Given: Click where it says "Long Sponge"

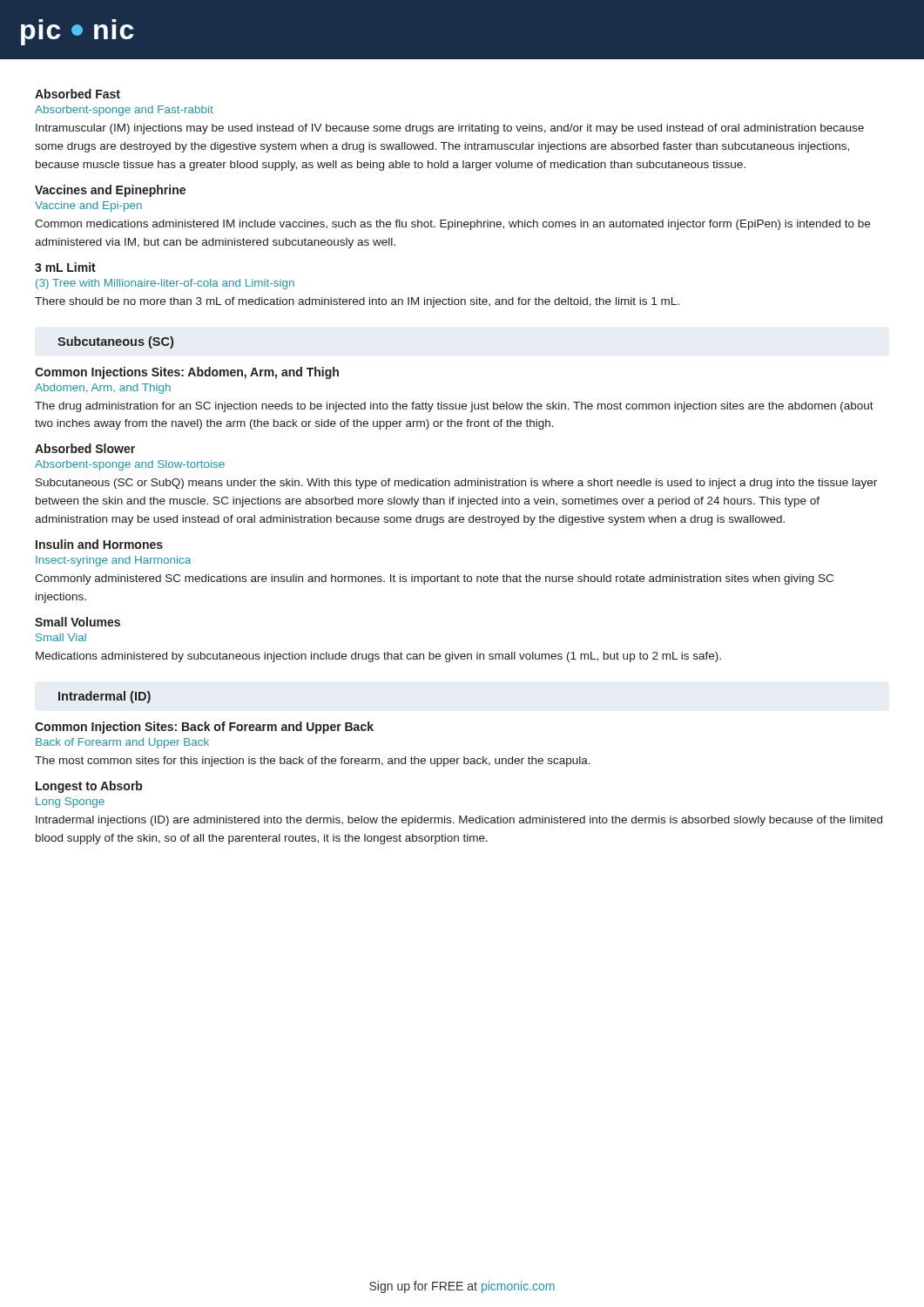Looking at the screenshot, I should [x=70, y=801].
